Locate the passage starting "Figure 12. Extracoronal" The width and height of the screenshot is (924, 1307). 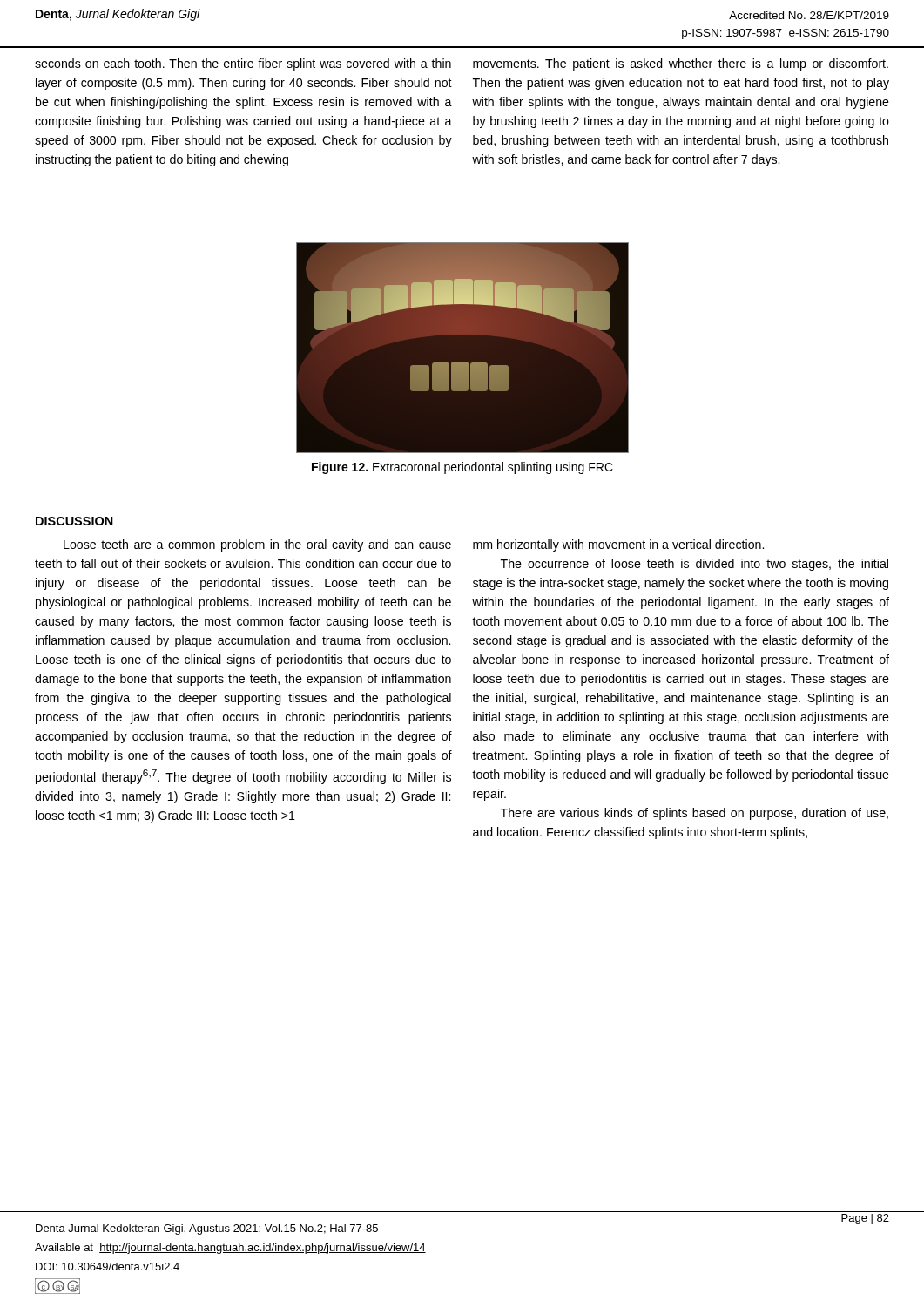462,467
